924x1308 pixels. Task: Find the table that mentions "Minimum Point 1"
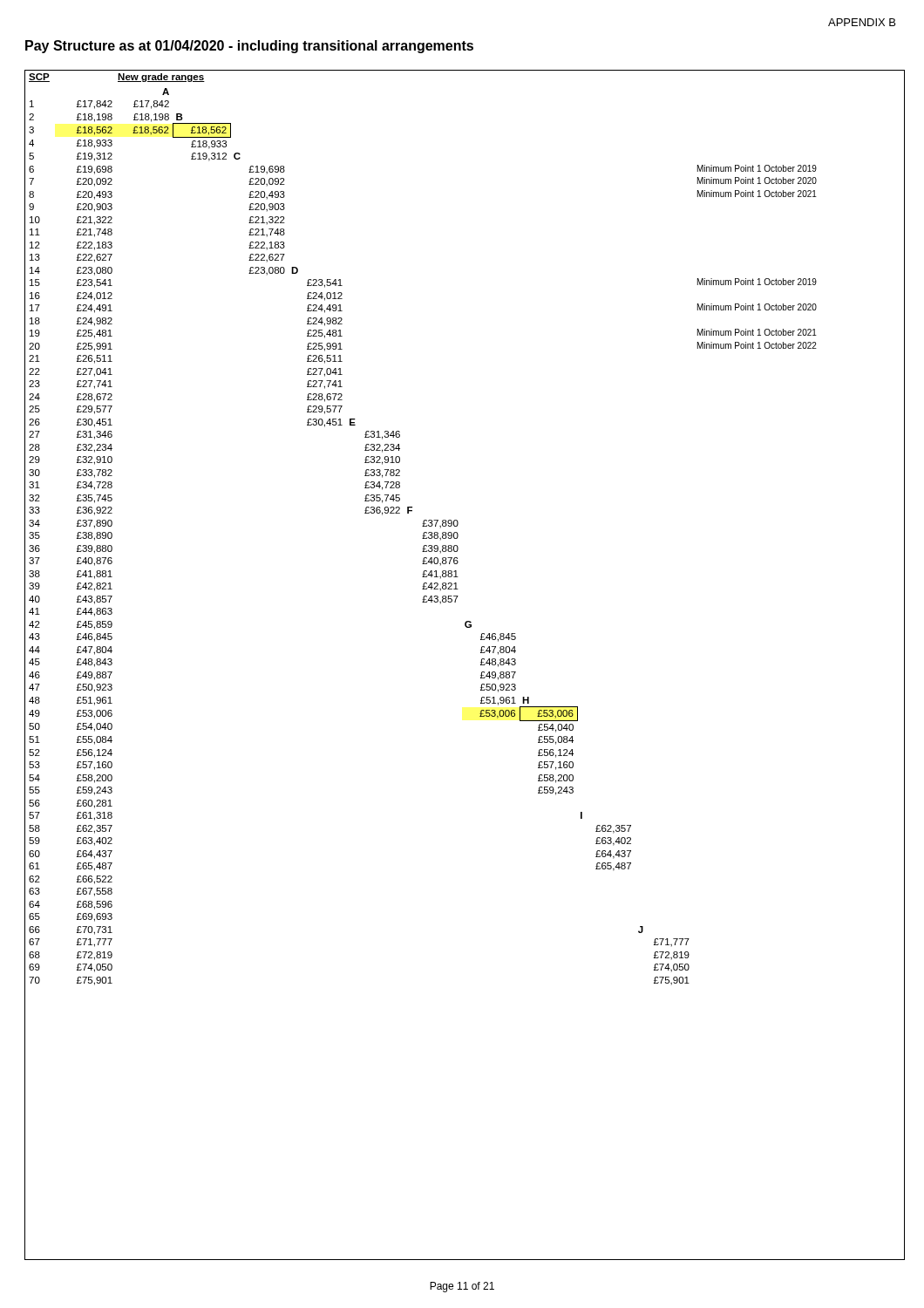[465, 665]
